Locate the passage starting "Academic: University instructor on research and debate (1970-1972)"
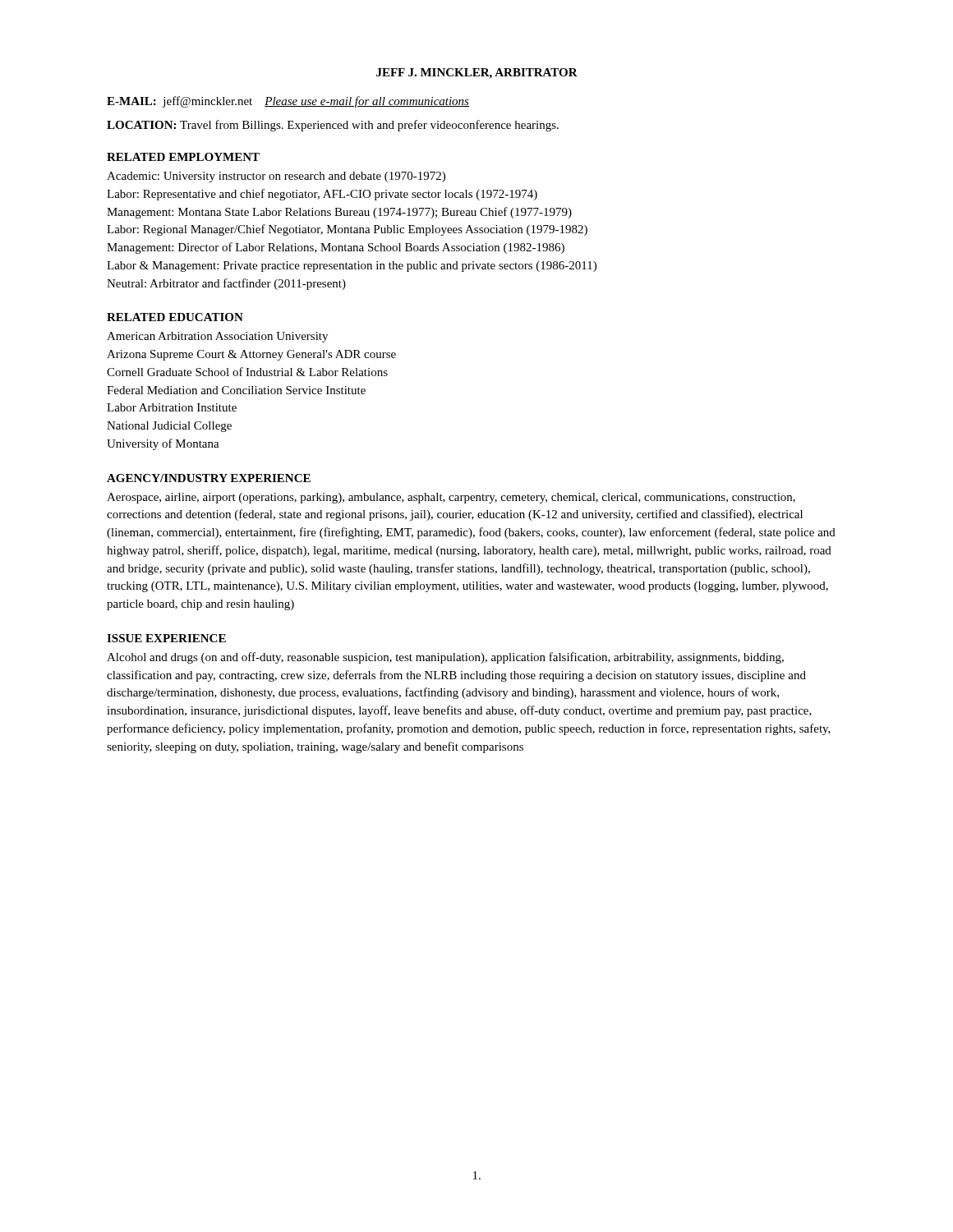Viewport: 953px width, 1232px height. tap(352, 229)
